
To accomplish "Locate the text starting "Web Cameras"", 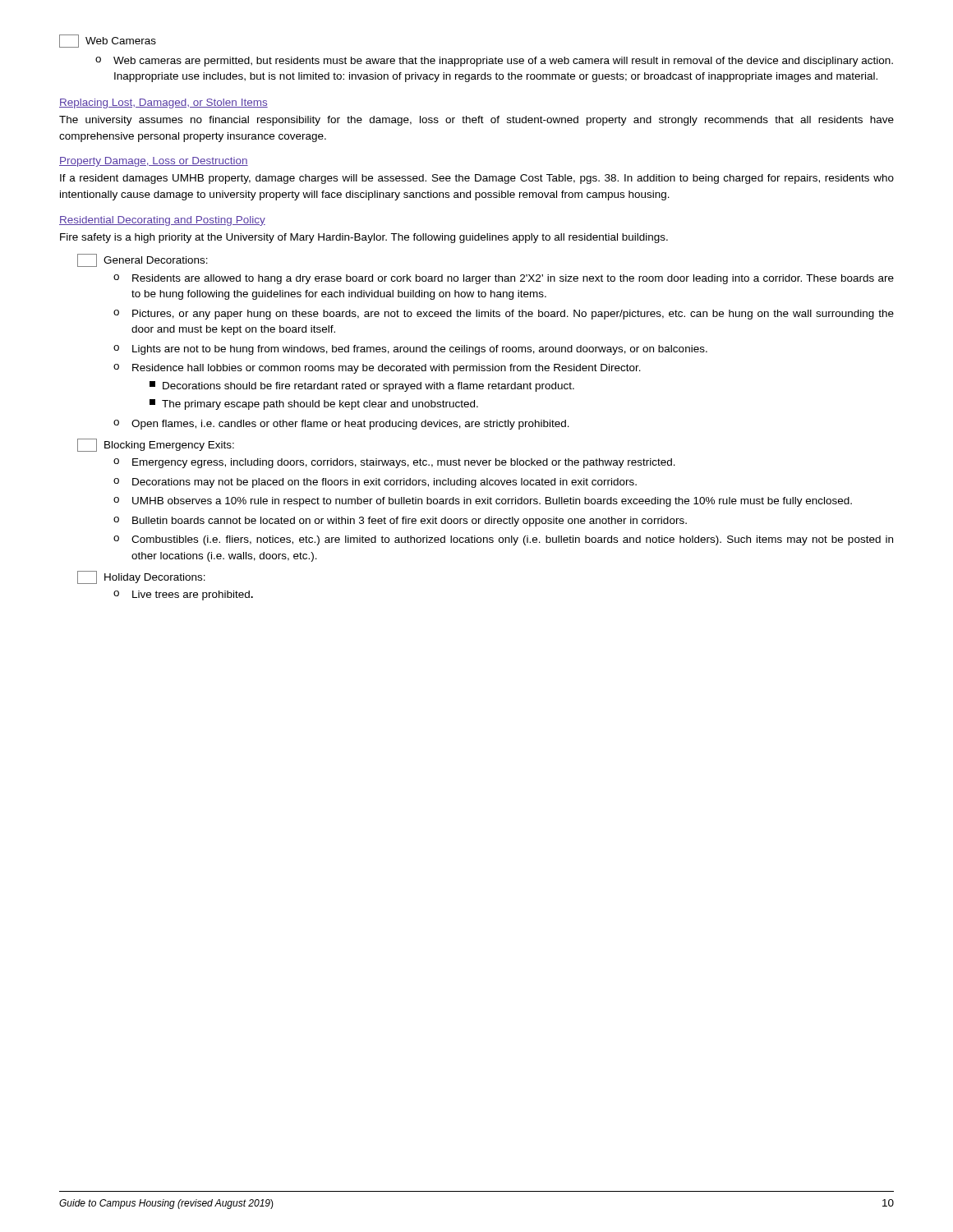I will (x=108, y=41).
